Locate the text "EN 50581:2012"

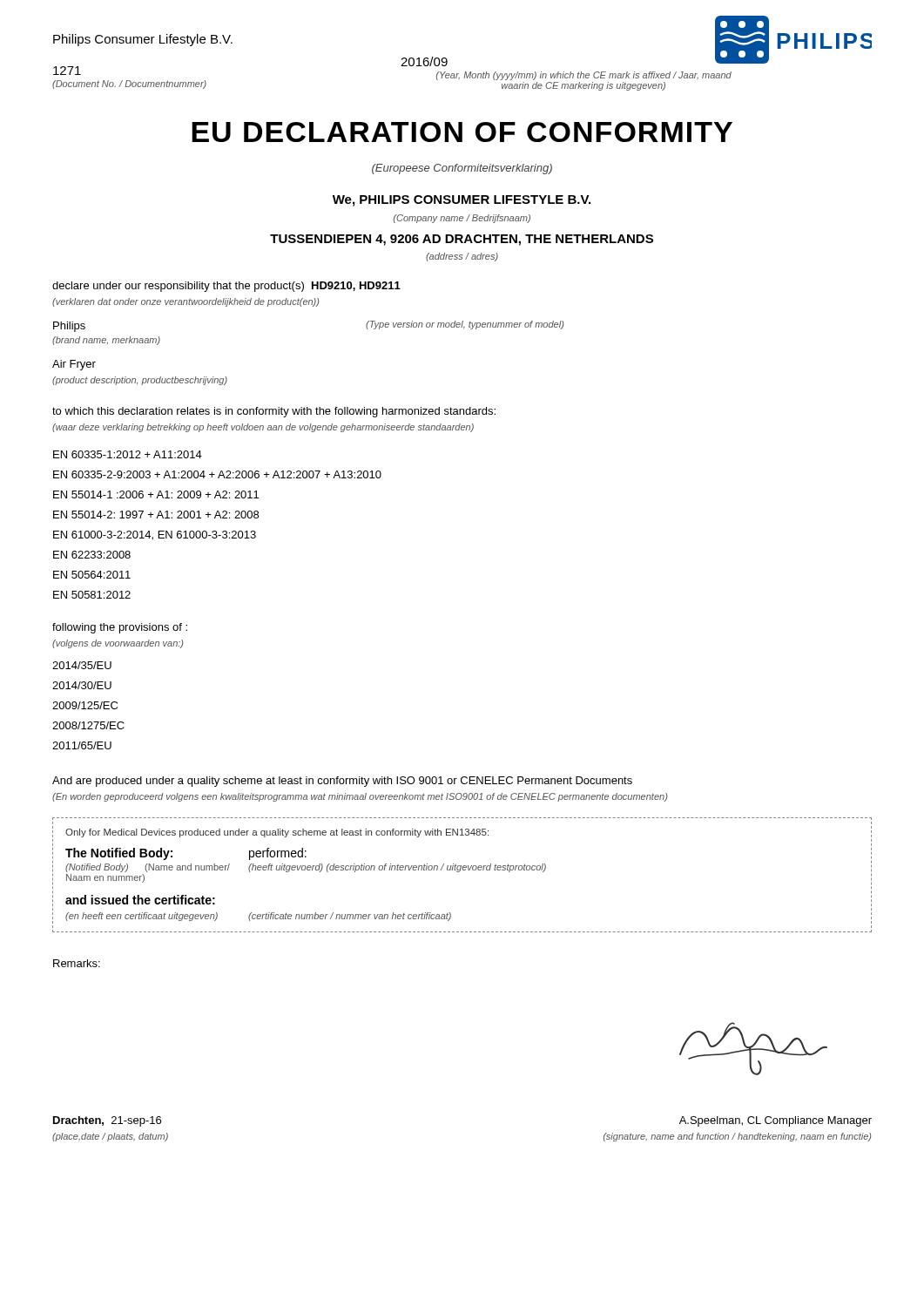(92, 595)
